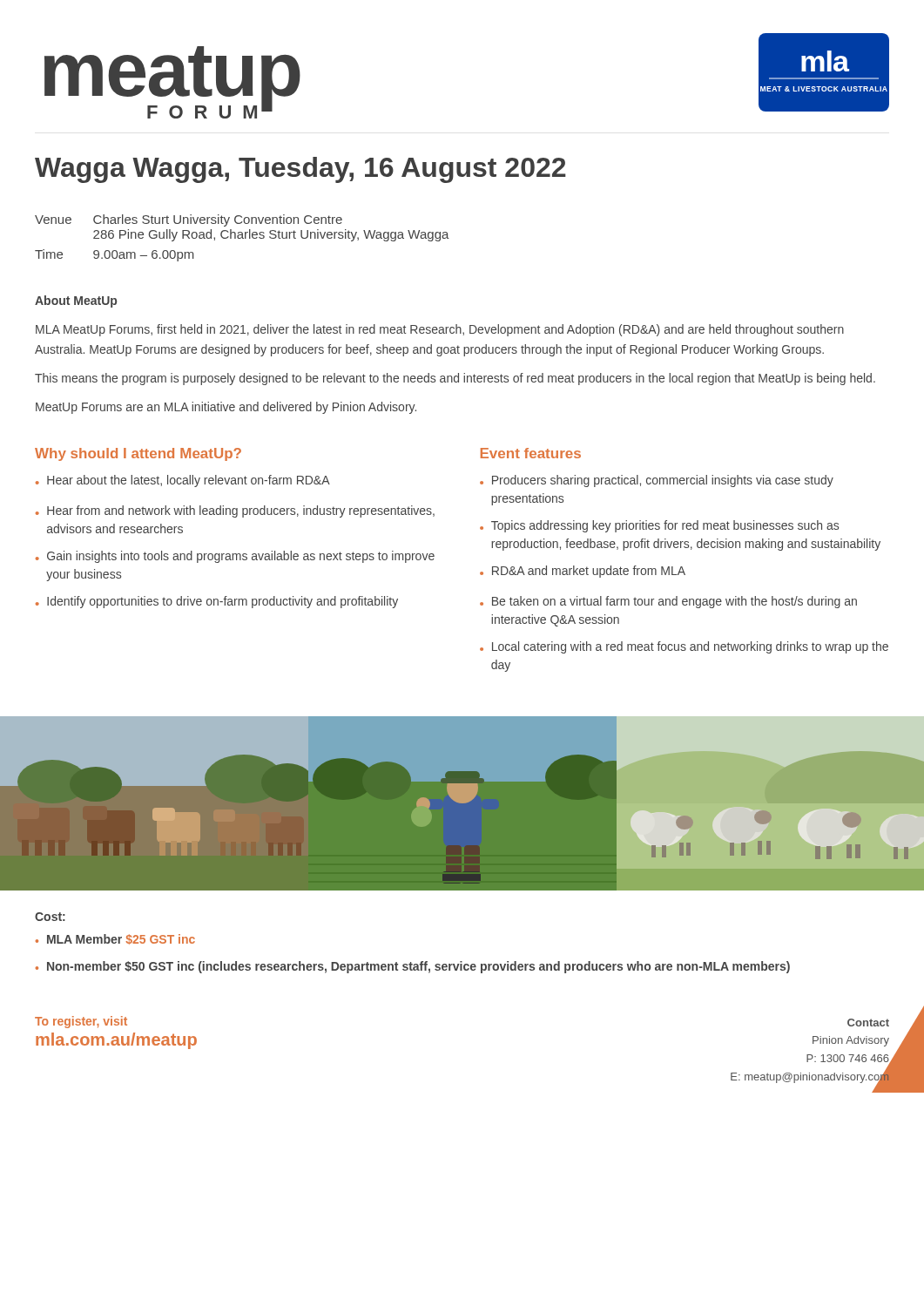924x1307 pixels.
Task: Locate the element starting "About MeatUp"
Action: click(76, 301)
